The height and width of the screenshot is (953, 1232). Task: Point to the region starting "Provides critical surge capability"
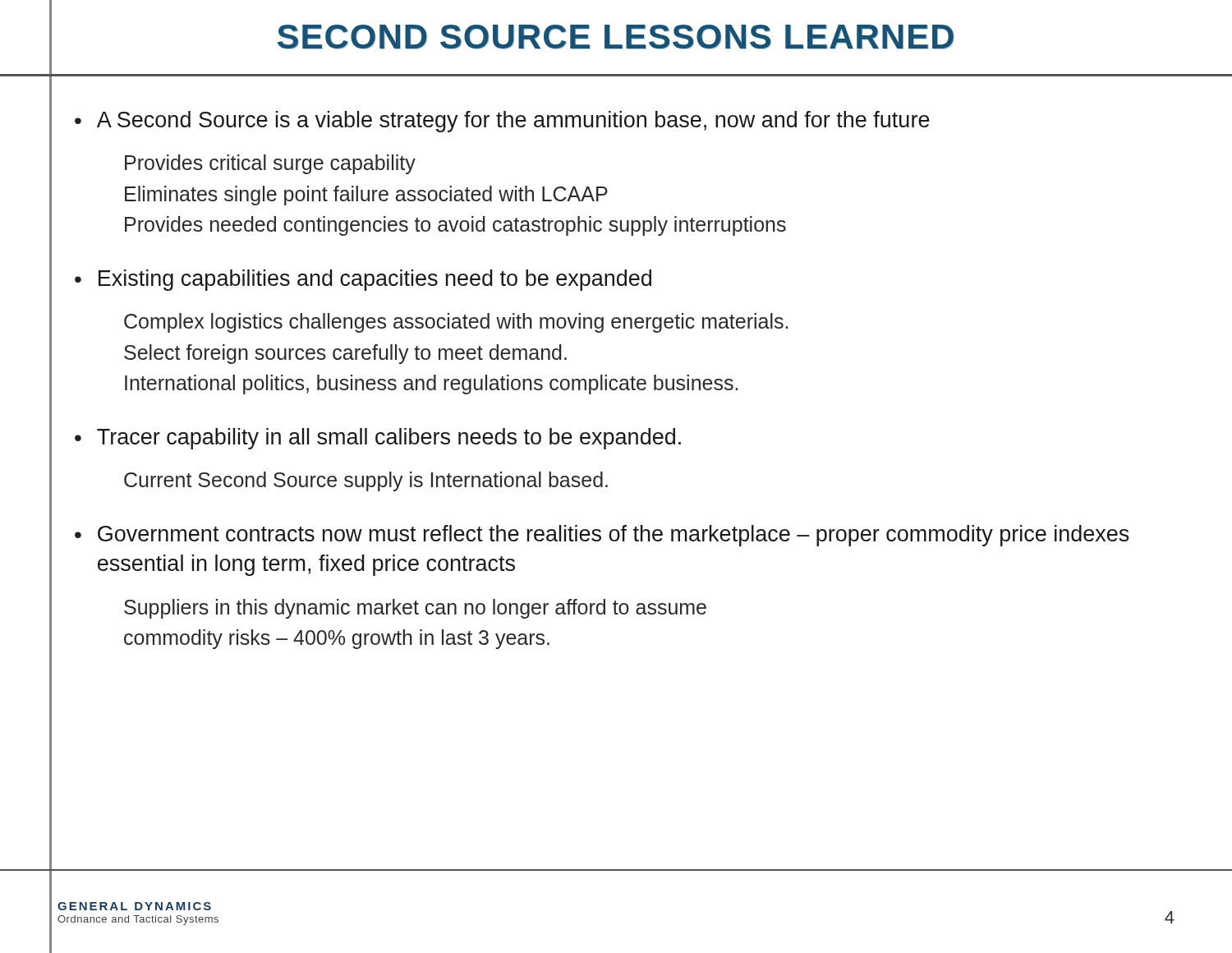click(x=270, y=164)
